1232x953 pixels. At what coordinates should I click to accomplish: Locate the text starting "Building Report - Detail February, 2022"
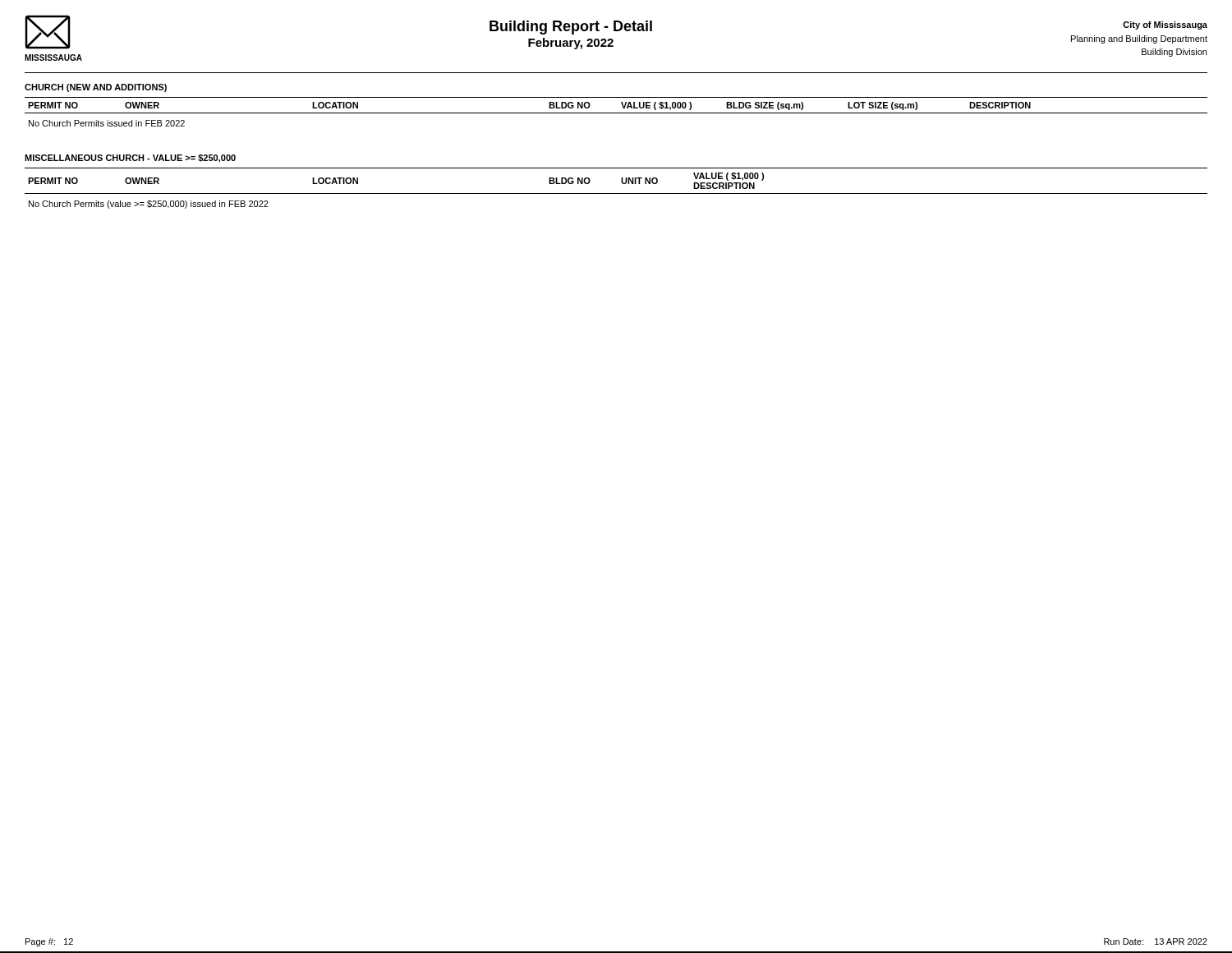(571, 34)
